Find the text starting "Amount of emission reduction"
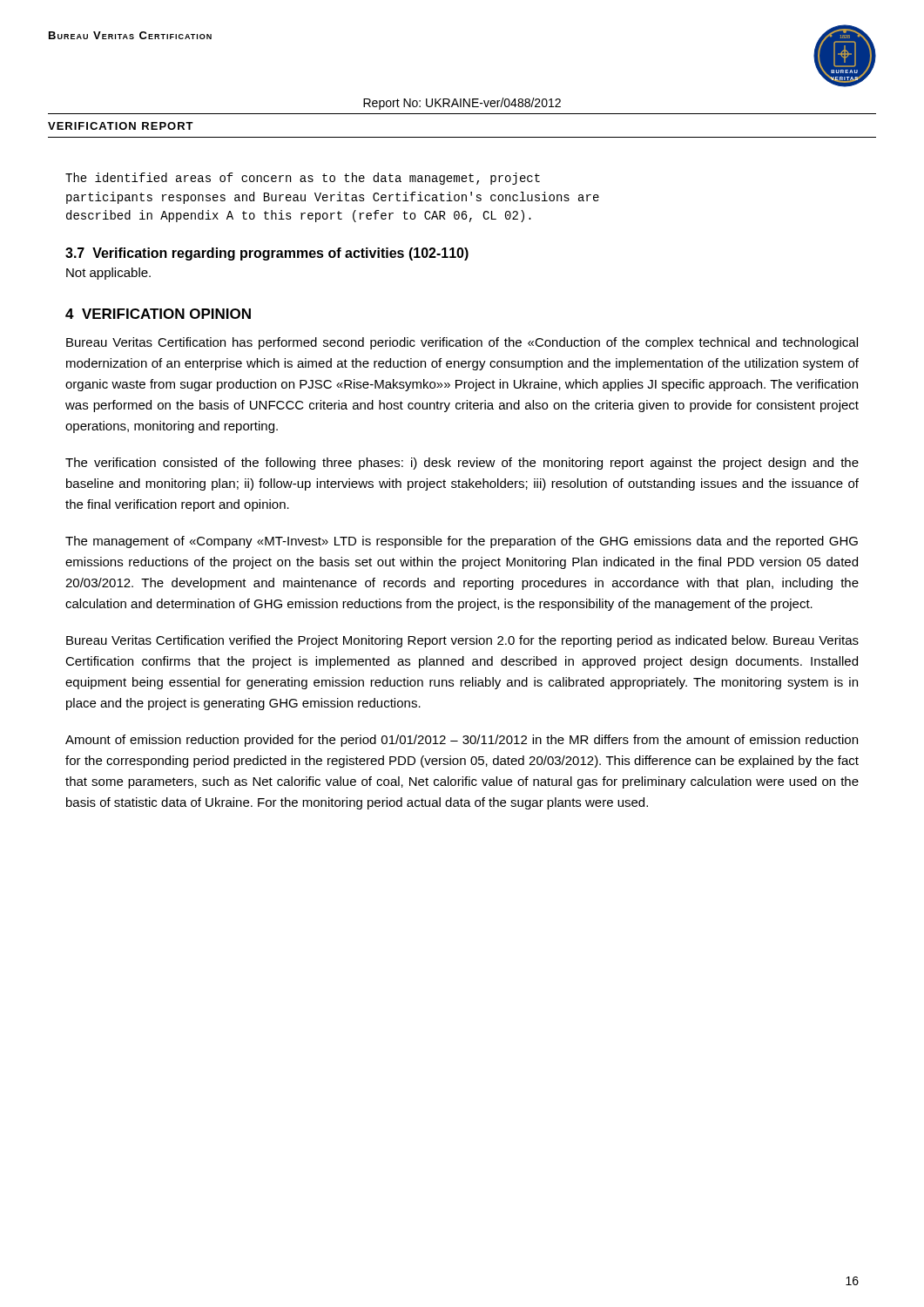 click(462, 771)
